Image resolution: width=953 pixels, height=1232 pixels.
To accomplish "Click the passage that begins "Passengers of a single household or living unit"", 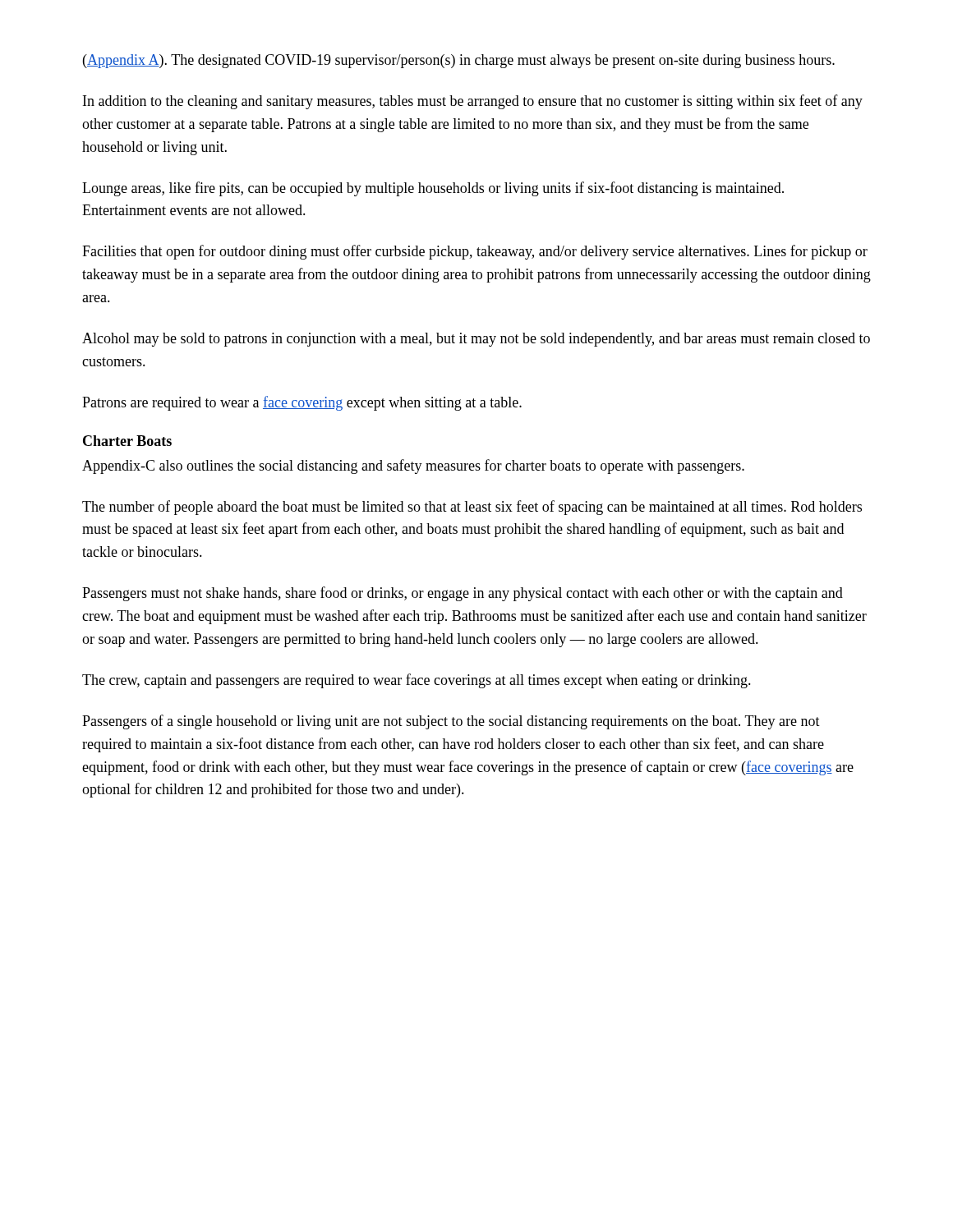I will (x=468, y=755).
